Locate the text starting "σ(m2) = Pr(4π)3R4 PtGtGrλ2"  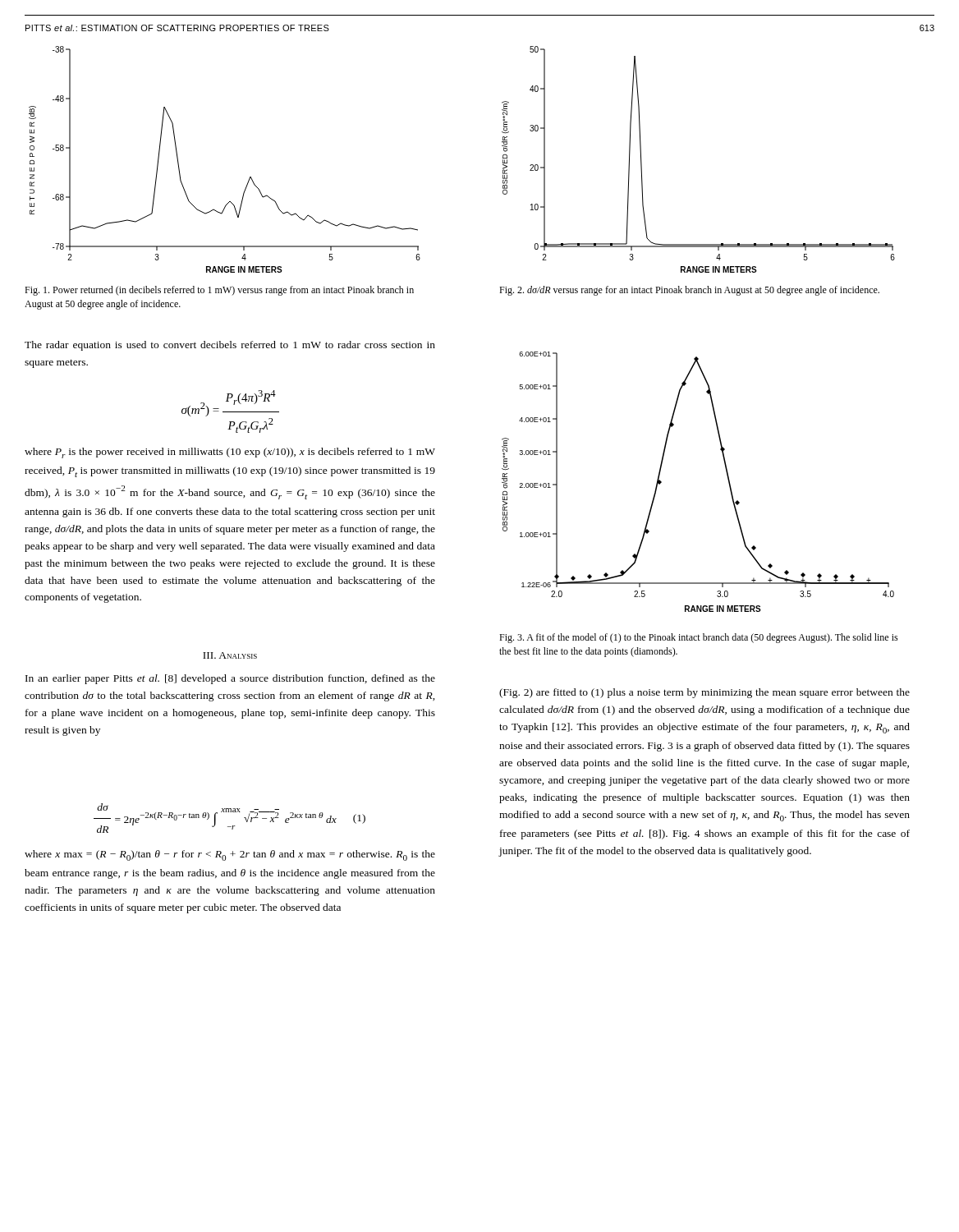pos(230,411)
